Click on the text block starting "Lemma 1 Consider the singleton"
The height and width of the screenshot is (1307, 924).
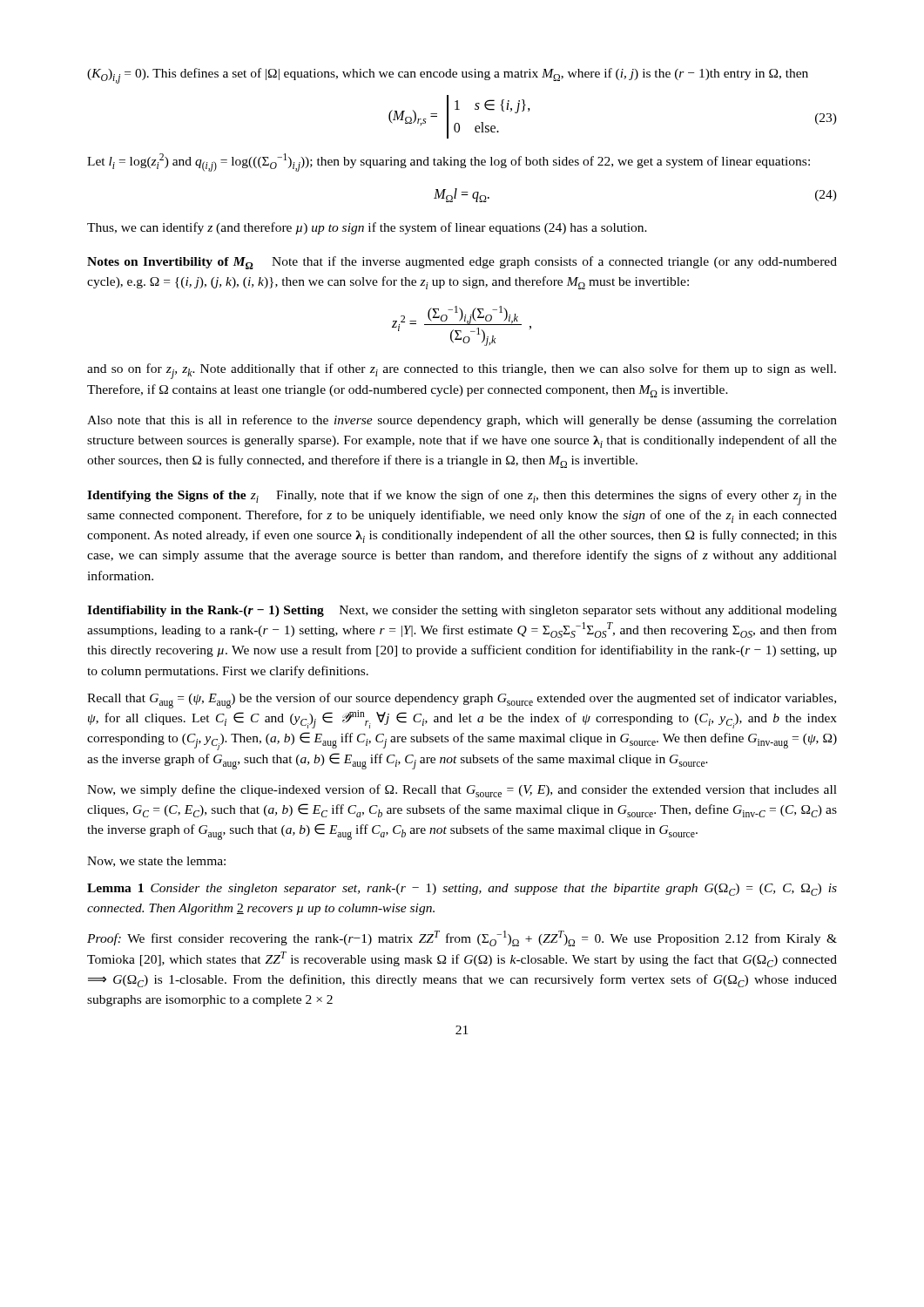pyautogui.click(x=462, y=898)
